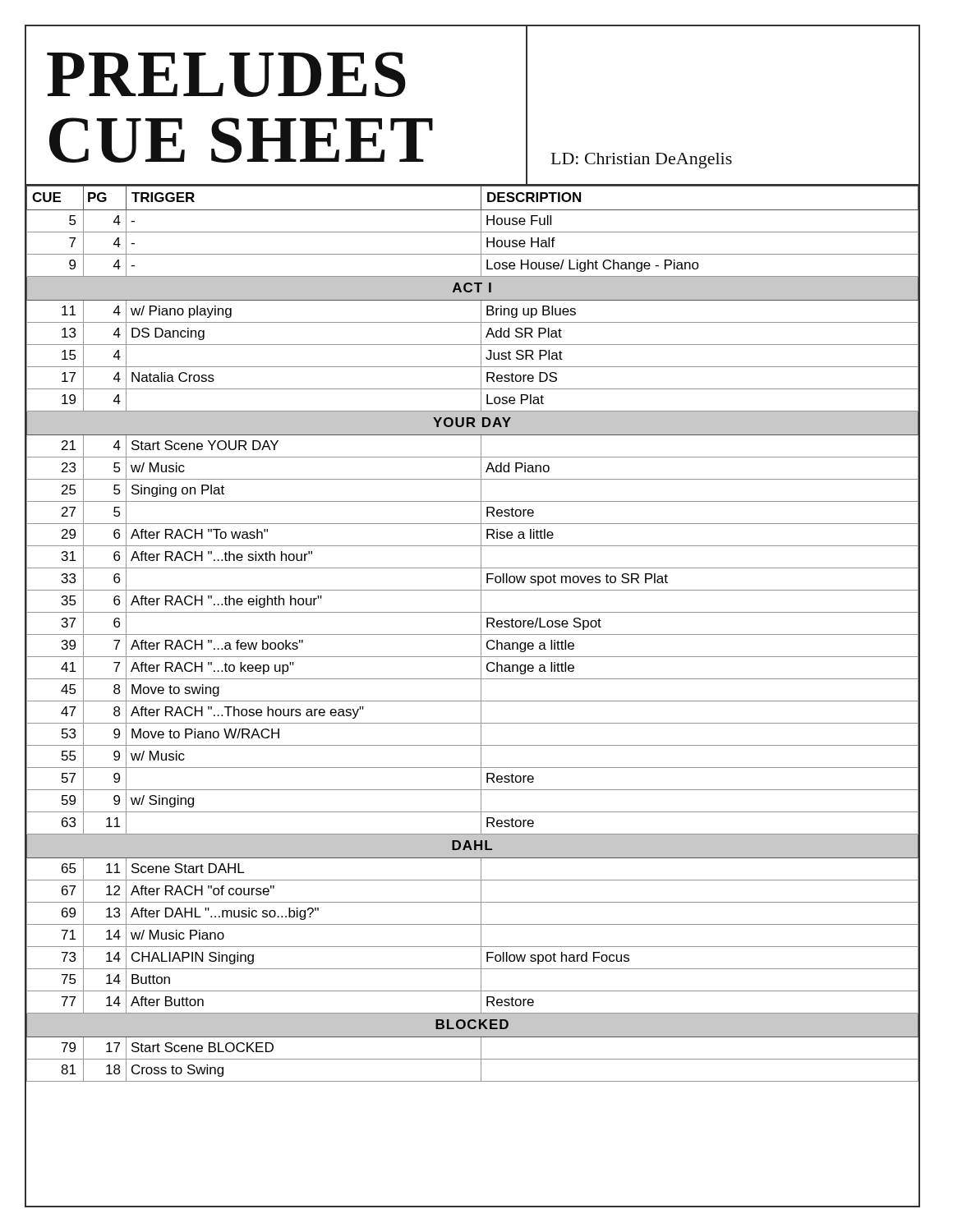Locate the text "PRELUDESCUE SHEET"
Viewport: 953px width, 1232px height.
[x=276, y=107]
